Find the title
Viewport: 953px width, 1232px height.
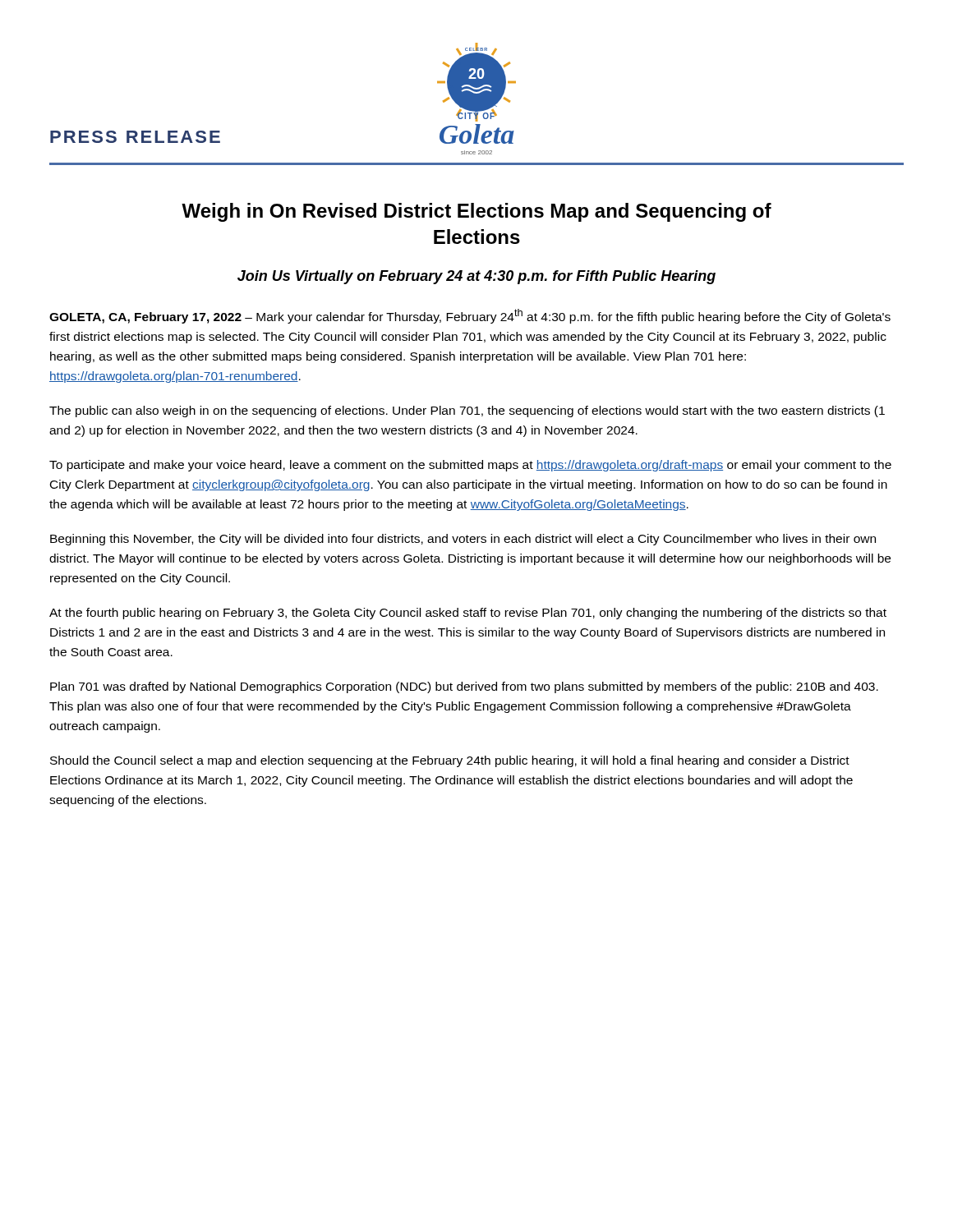[476, 224]
